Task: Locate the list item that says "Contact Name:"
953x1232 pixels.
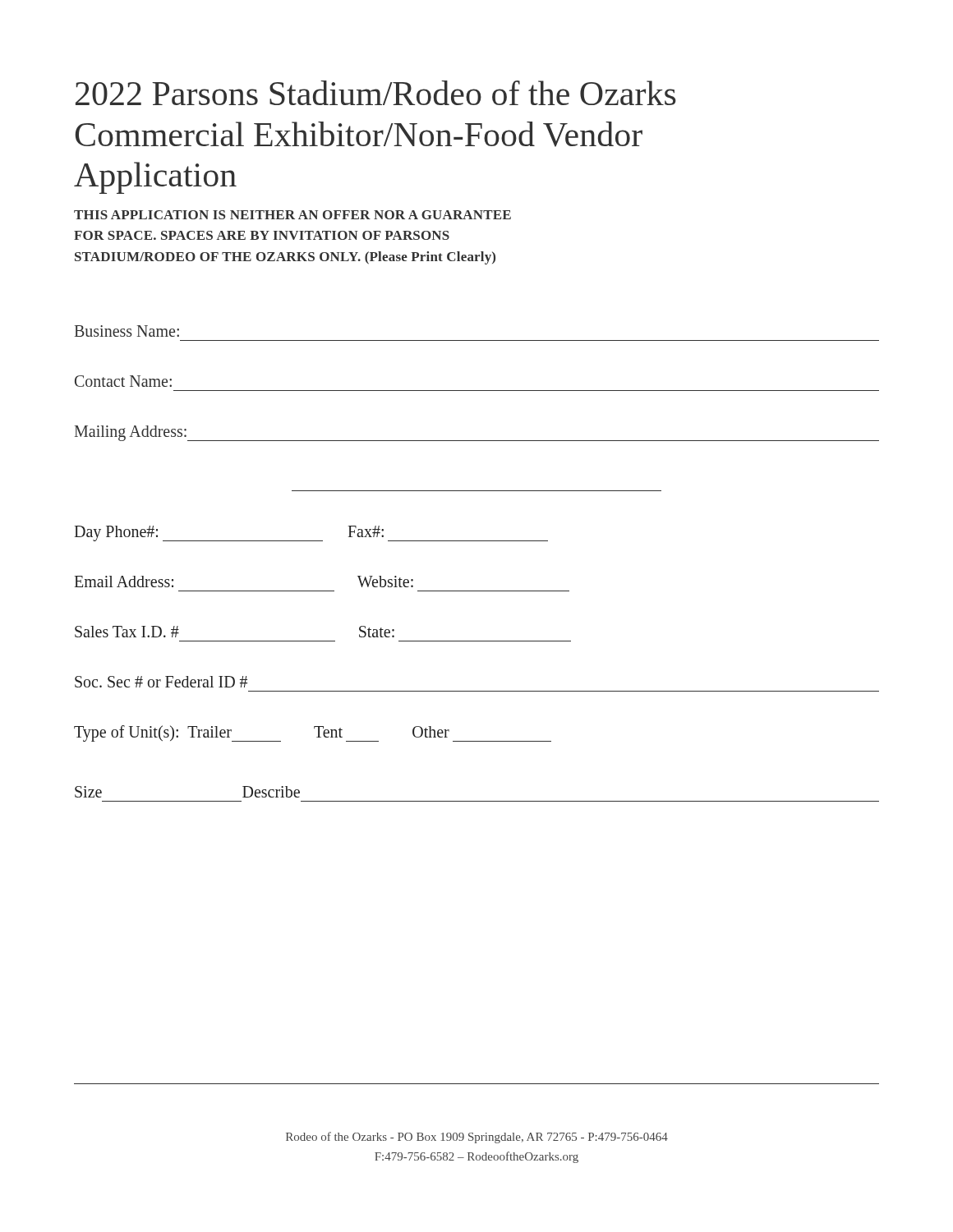Action: tap(476, 381)
